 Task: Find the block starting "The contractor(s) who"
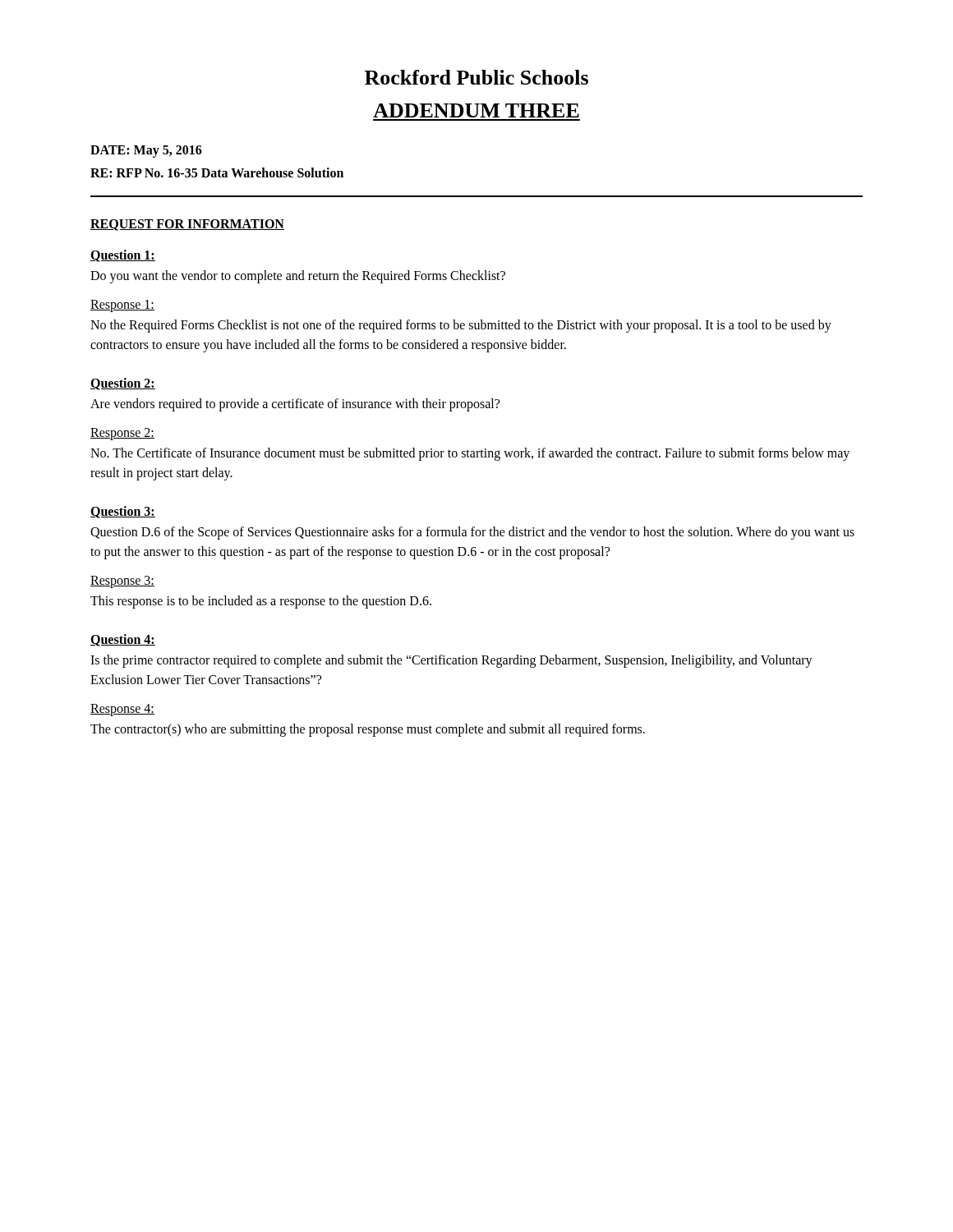(368, 729)
